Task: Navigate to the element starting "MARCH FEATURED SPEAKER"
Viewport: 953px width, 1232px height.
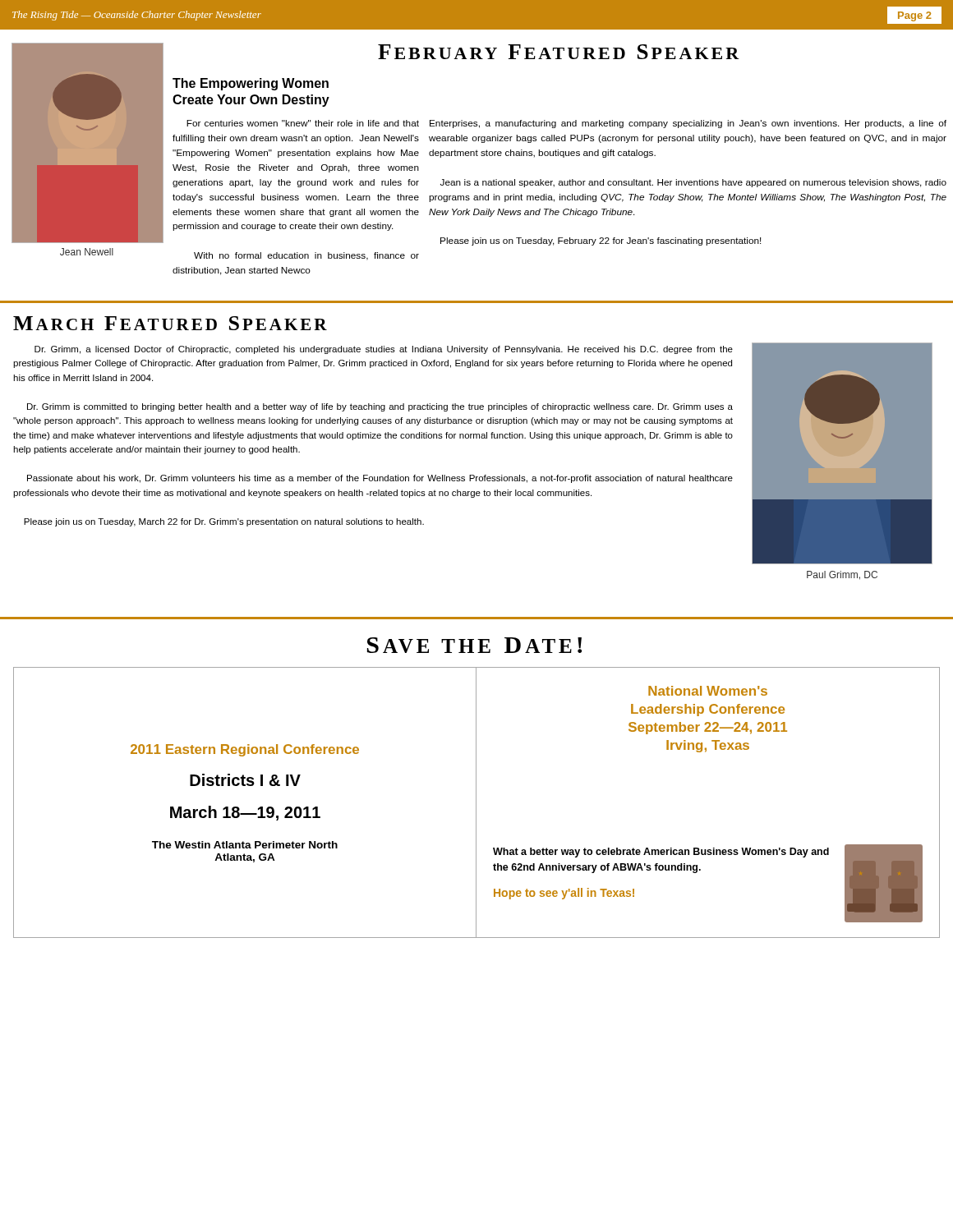Action: (171, 323)
